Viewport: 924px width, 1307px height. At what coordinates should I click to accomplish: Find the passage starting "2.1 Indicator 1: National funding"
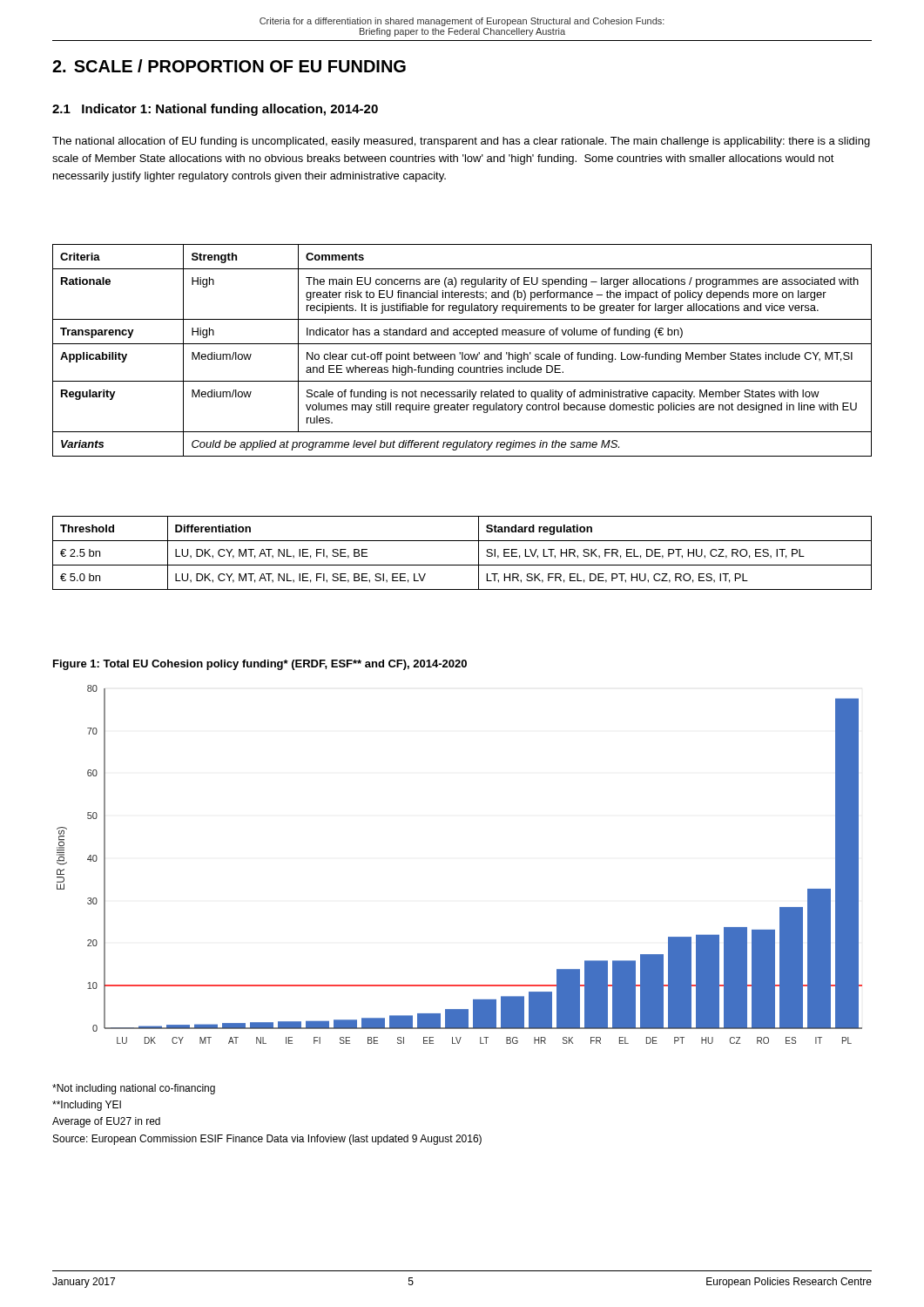tap(215, 108)
